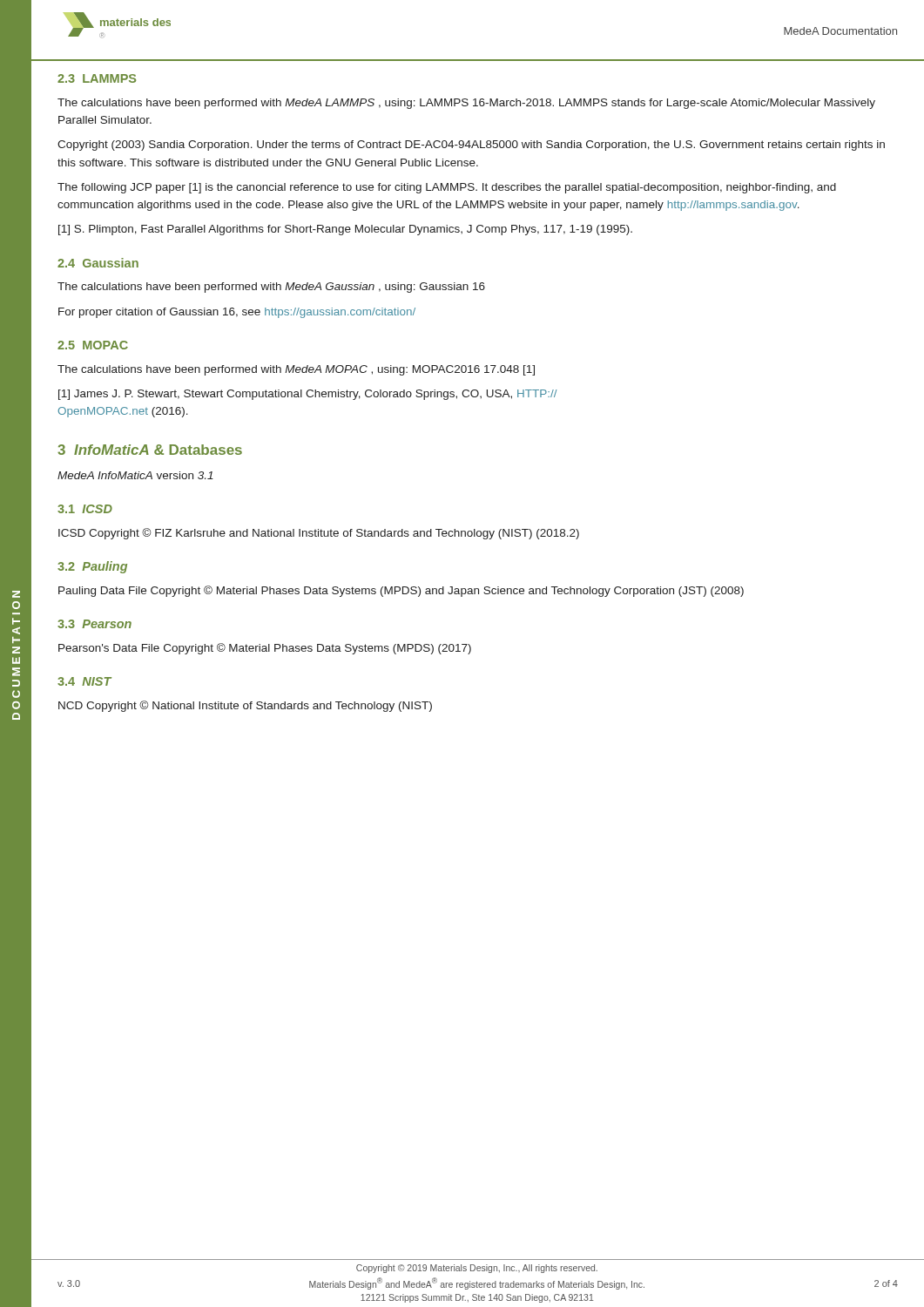Navigate to the element starting "NCD Copyright ©"
924x1307 pixels.
click(245, 706)
